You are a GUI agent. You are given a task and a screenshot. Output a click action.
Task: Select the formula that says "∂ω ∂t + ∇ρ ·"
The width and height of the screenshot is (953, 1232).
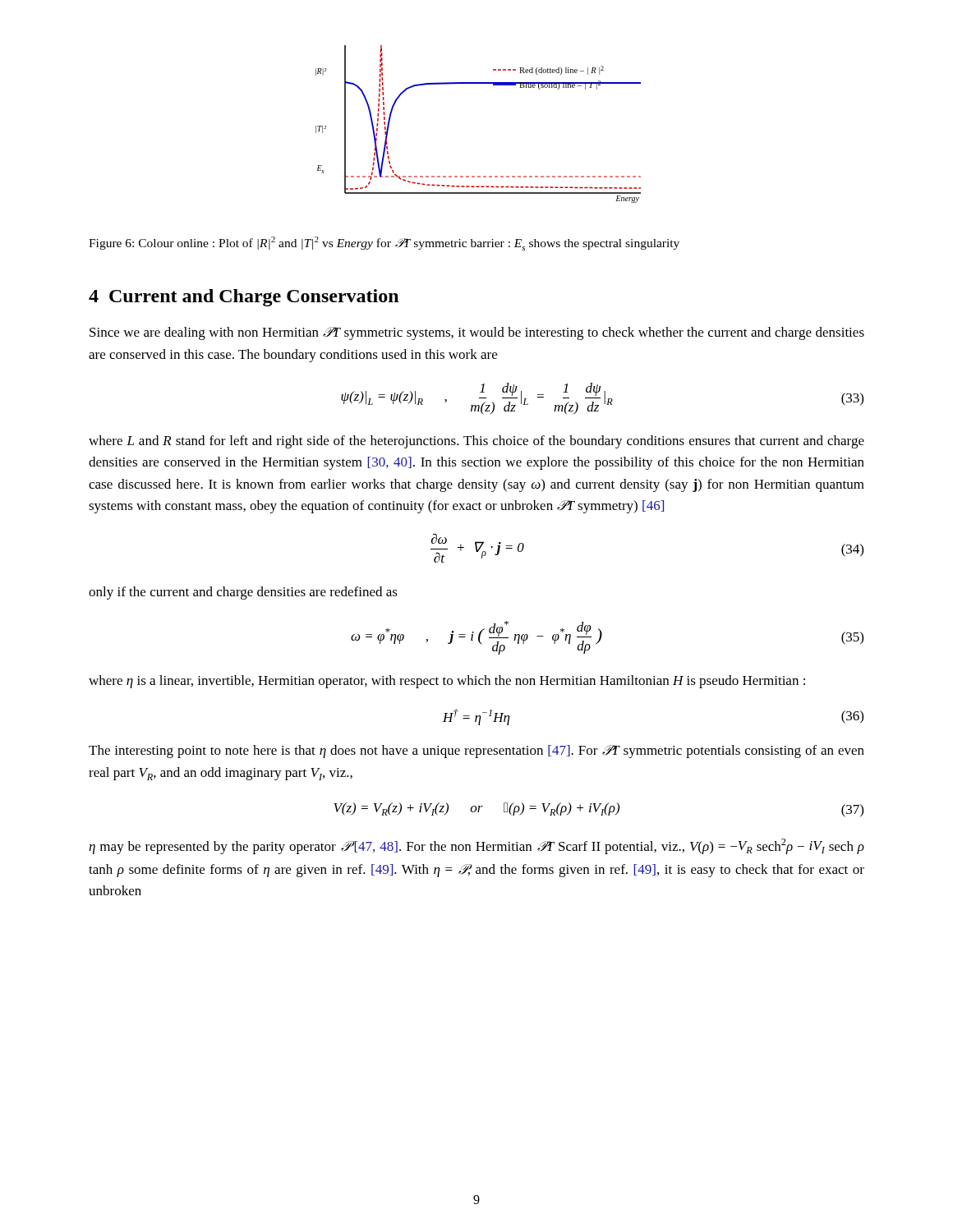tap(480, 547)
